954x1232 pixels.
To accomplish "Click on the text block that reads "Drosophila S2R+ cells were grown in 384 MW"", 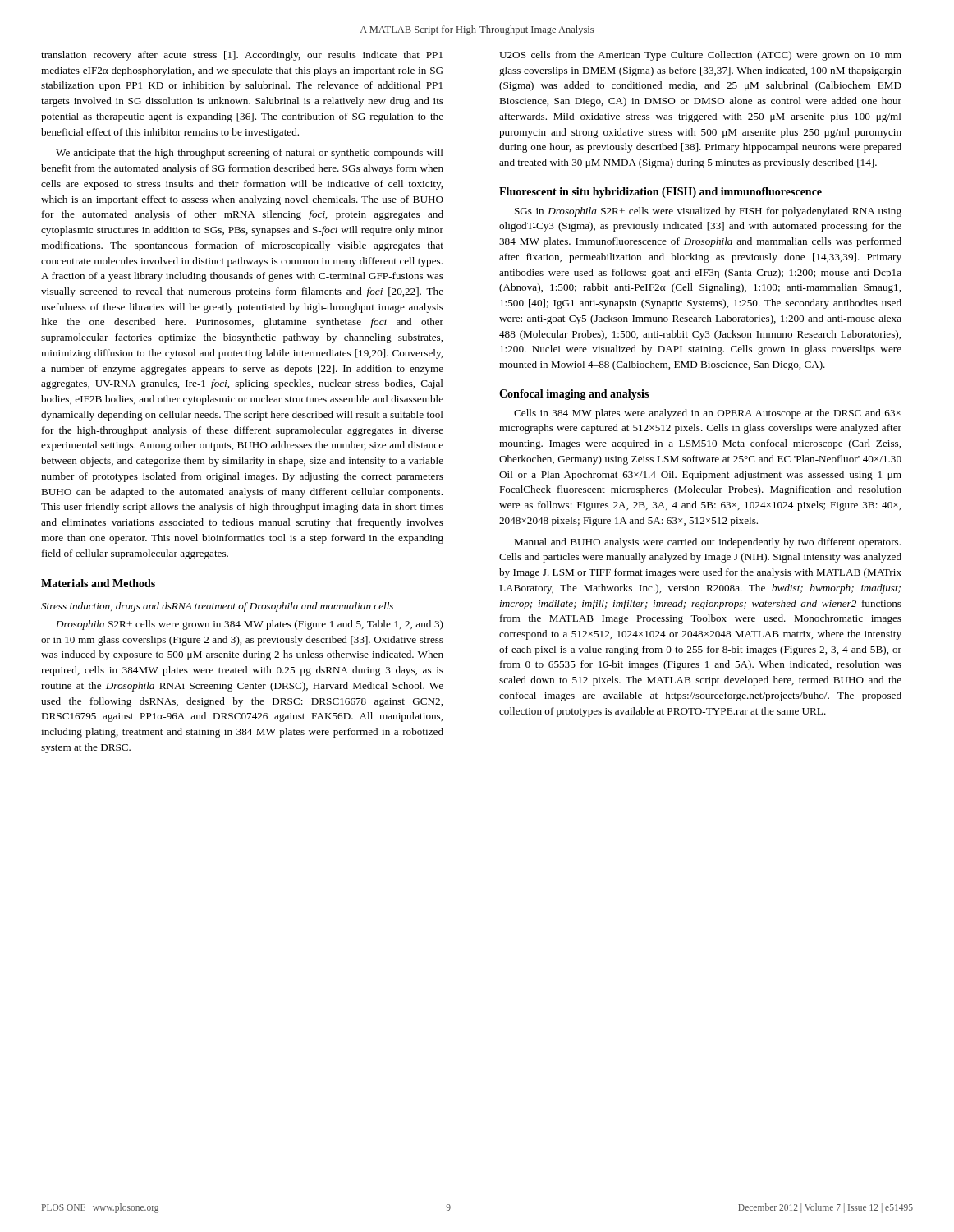I will [242, 686].
